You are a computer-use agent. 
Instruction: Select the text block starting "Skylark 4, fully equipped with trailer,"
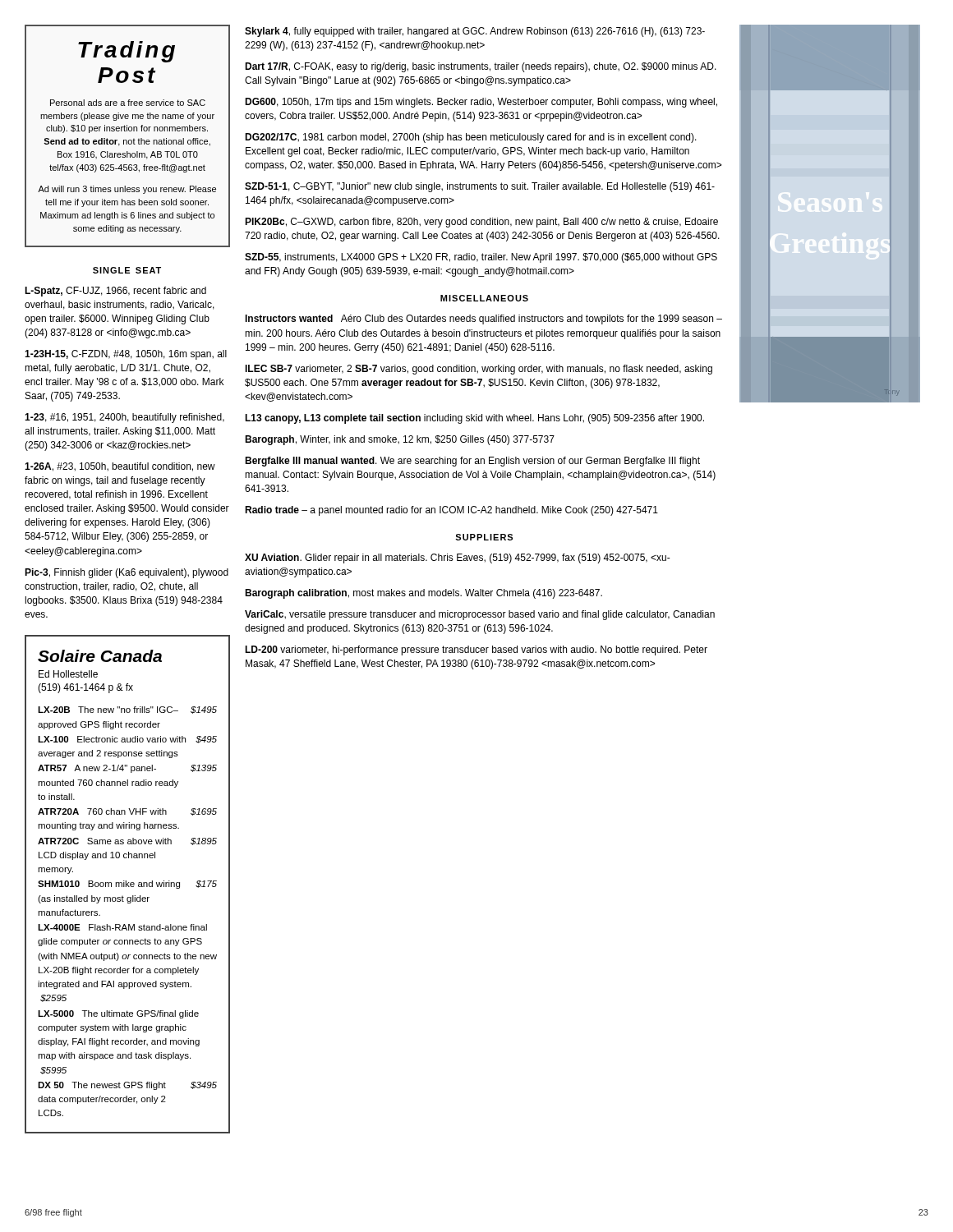coord(475,38)
